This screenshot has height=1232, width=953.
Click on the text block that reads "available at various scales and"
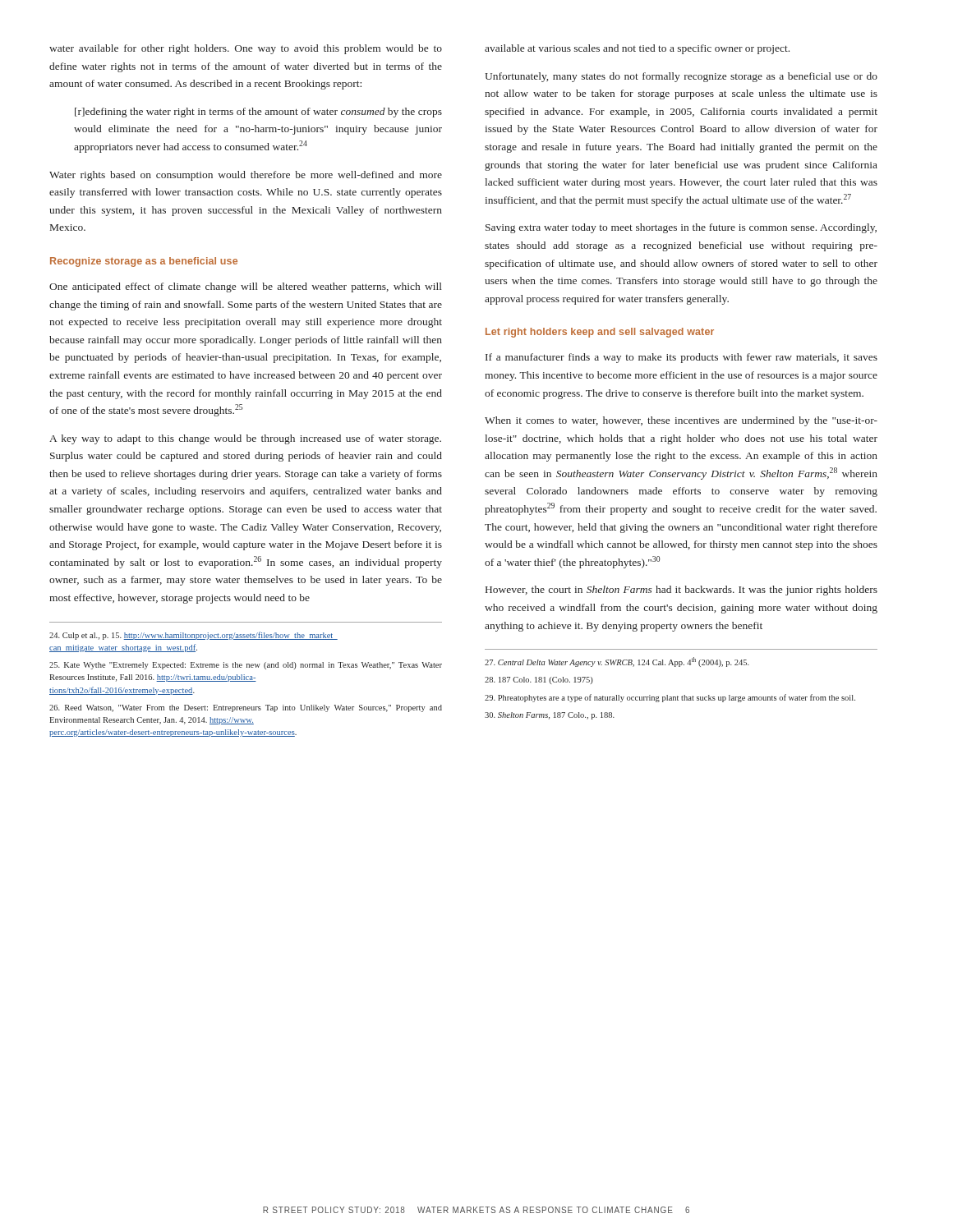click(x=681, y=48)
